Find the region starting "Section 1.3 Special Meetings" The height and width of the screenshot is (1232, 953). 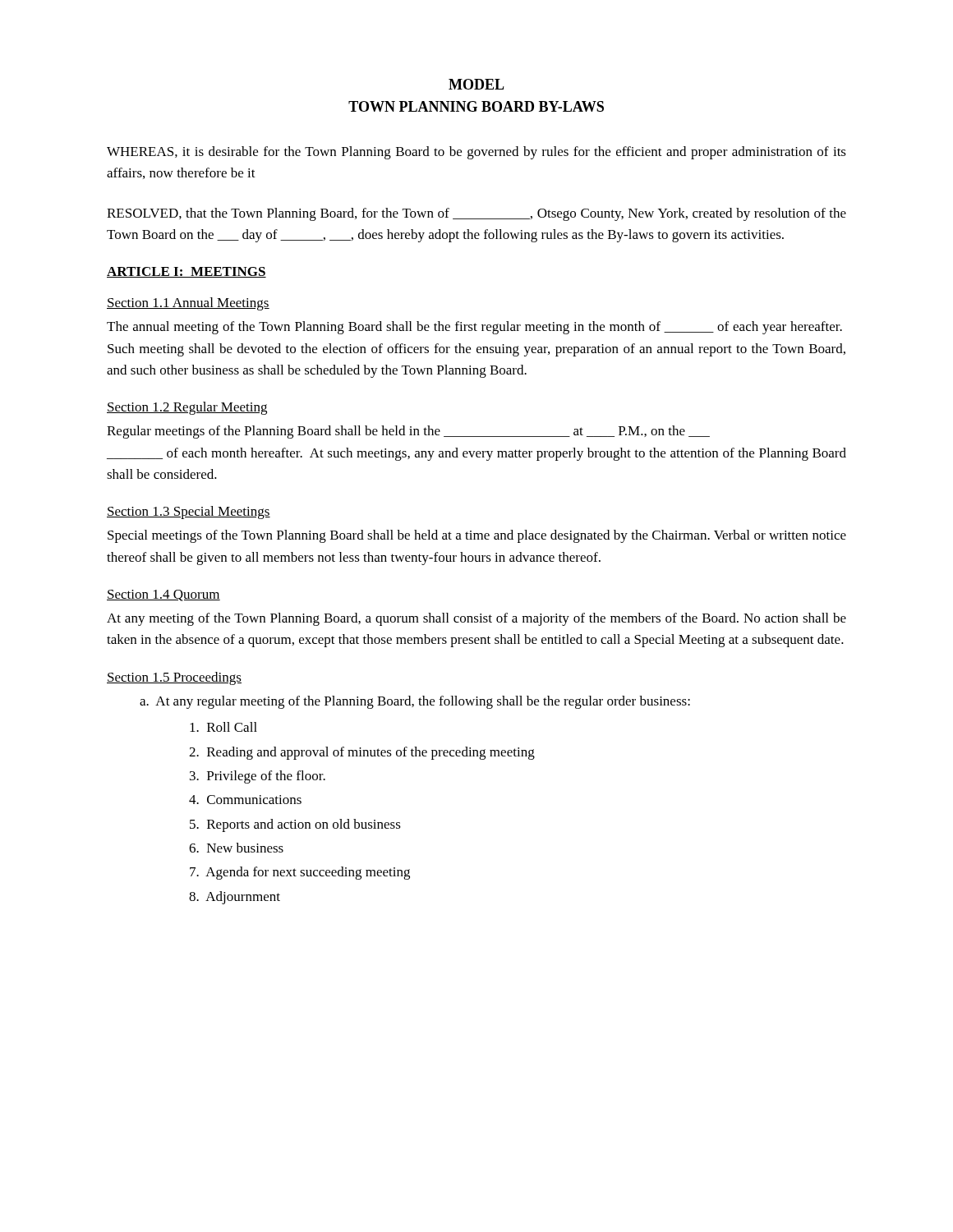188,512
